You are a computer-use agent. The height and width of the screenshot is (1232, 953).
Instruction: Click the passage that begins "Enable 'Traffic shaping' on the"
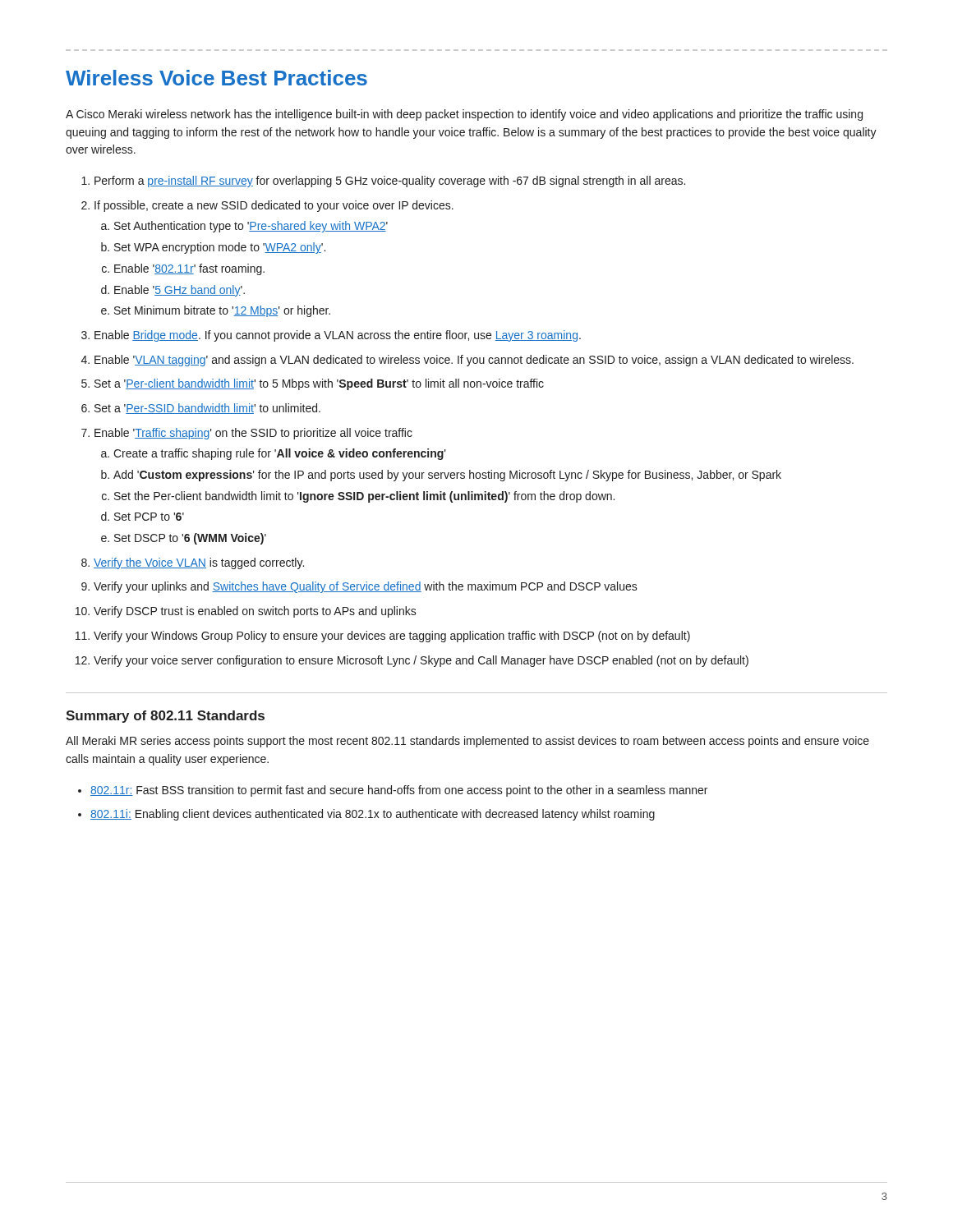[490, 487]
